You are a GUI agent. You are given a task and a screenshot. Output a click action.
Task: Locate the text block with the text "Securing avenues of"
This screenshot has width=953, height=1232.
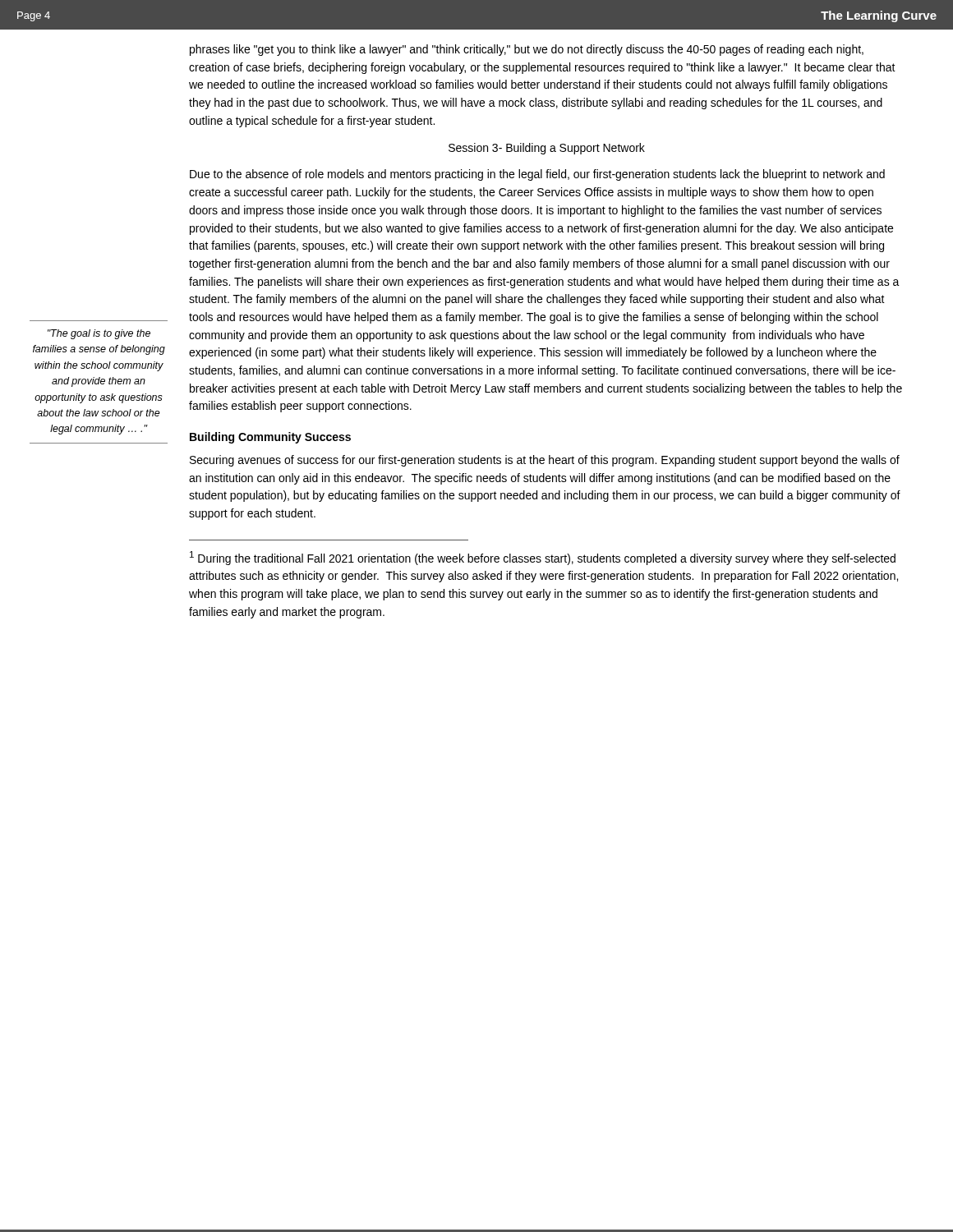(546, 487)
